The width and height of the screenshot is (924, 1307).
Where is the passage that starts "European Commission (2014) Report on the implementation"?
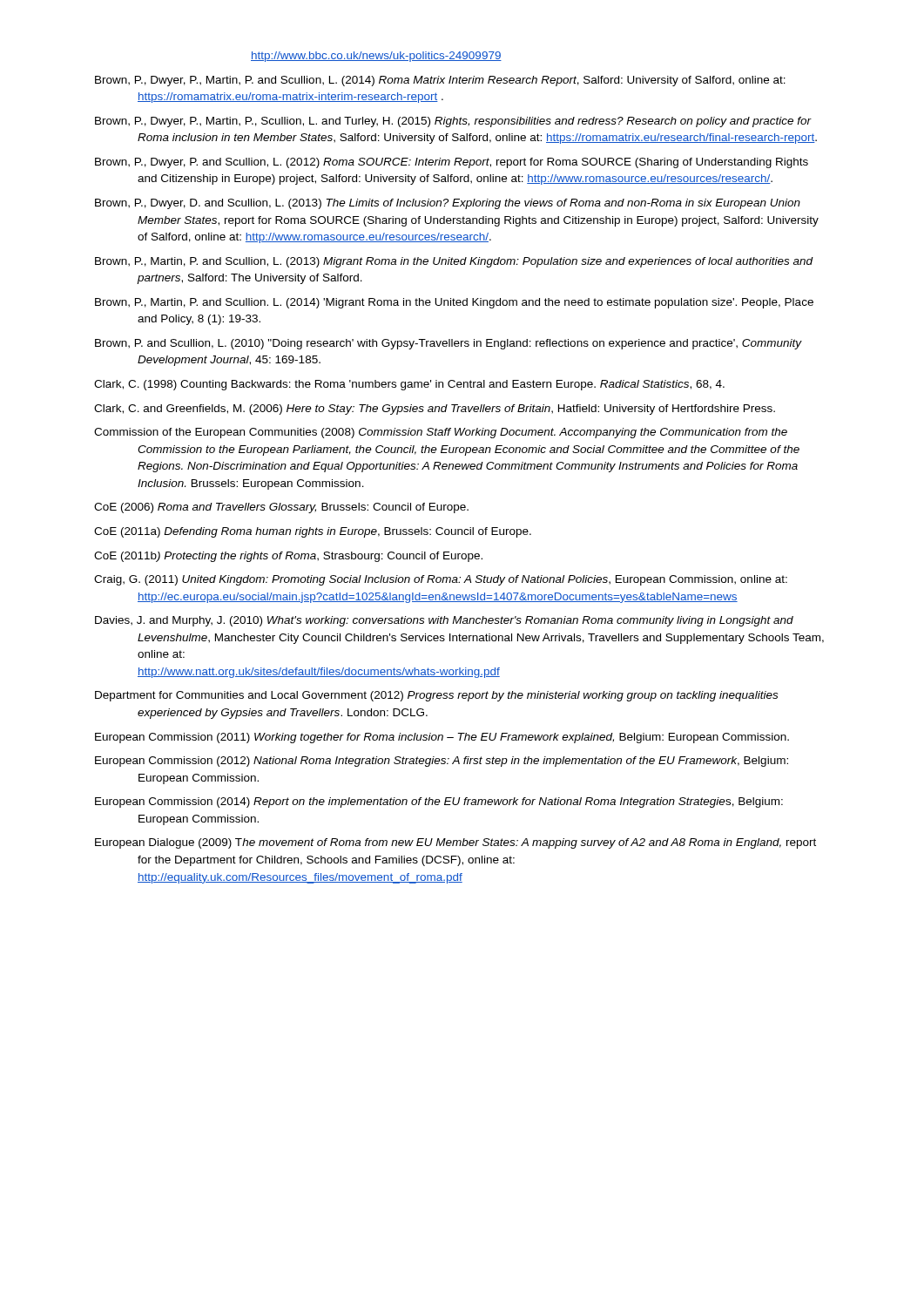439,810
